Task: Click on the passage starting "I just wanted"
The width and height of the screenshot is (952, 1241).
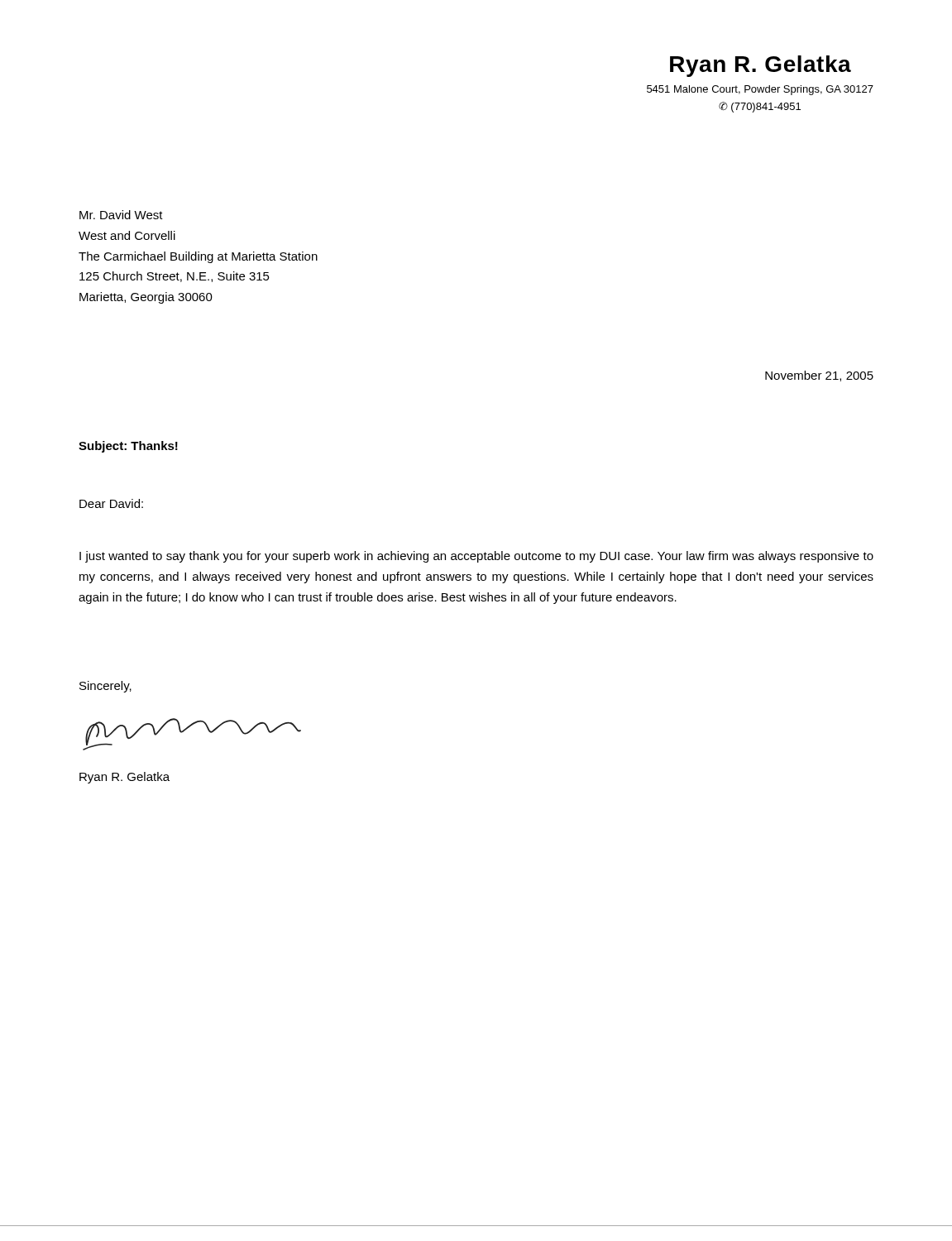Action: click(x=476, y=576)
